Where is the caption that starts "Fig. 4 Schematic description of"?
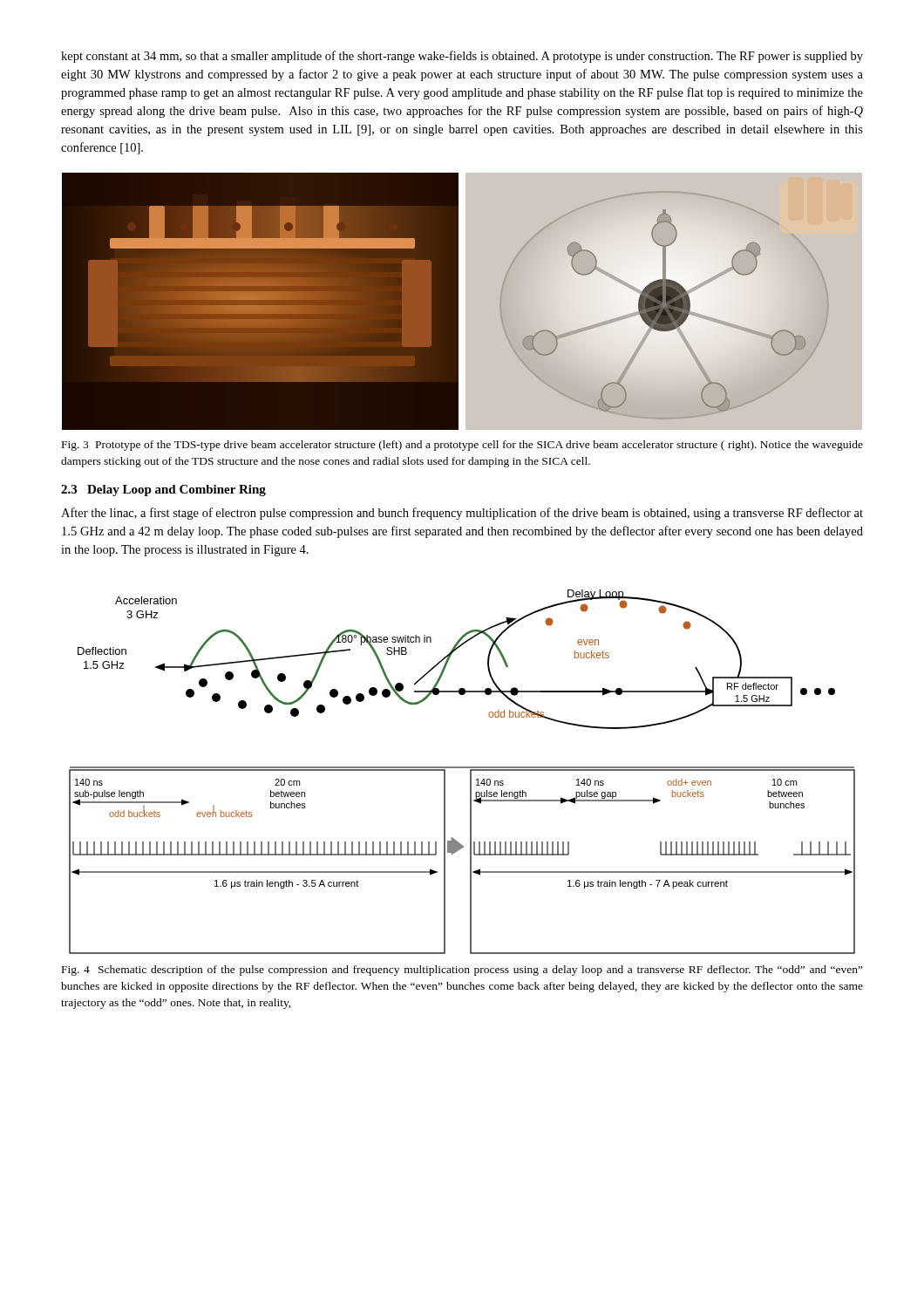 click(x=462, y=986)
